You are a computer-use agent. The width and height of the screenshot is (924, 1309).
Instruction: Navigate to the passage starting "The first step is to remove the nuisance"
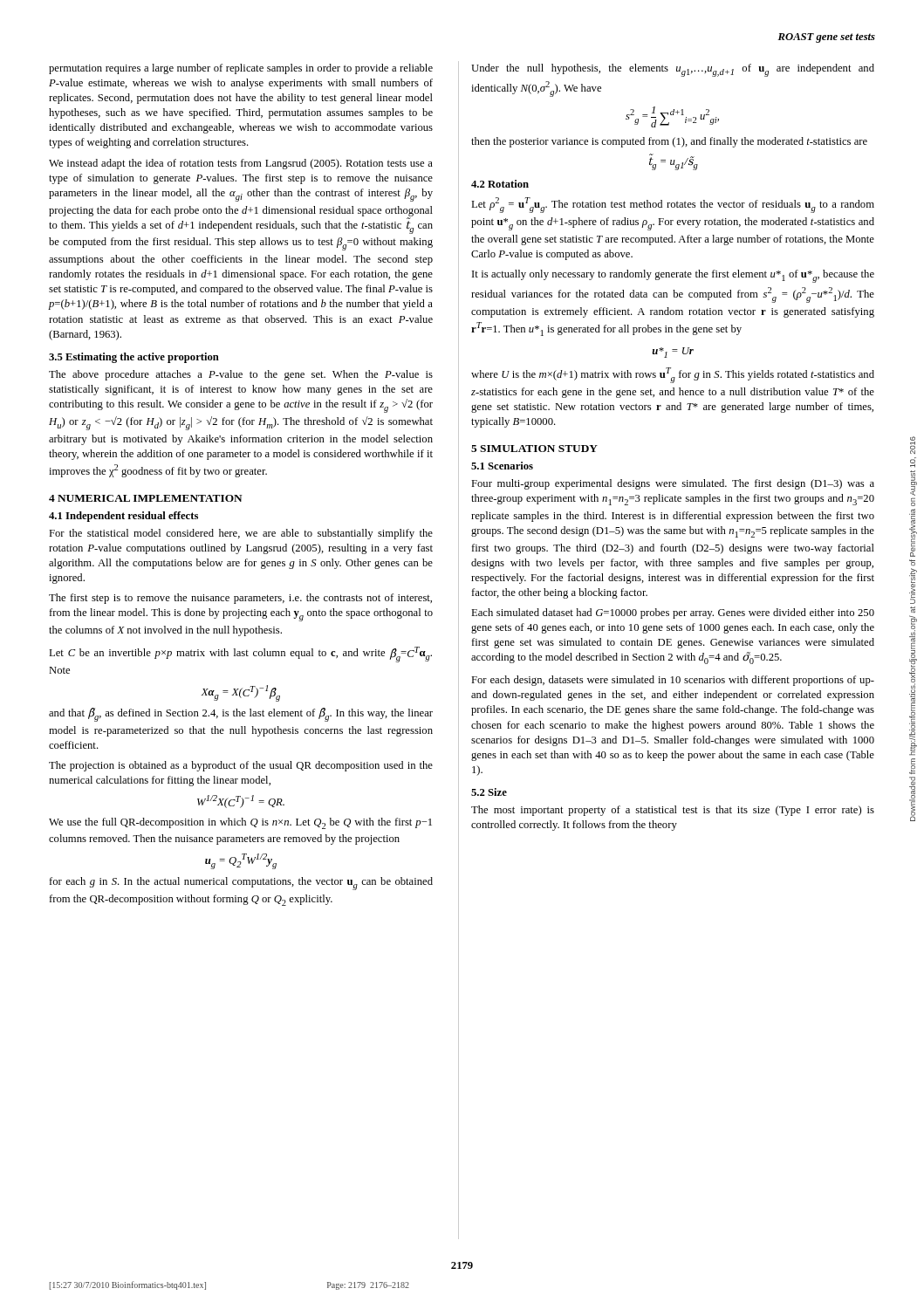tap(241, 615)
